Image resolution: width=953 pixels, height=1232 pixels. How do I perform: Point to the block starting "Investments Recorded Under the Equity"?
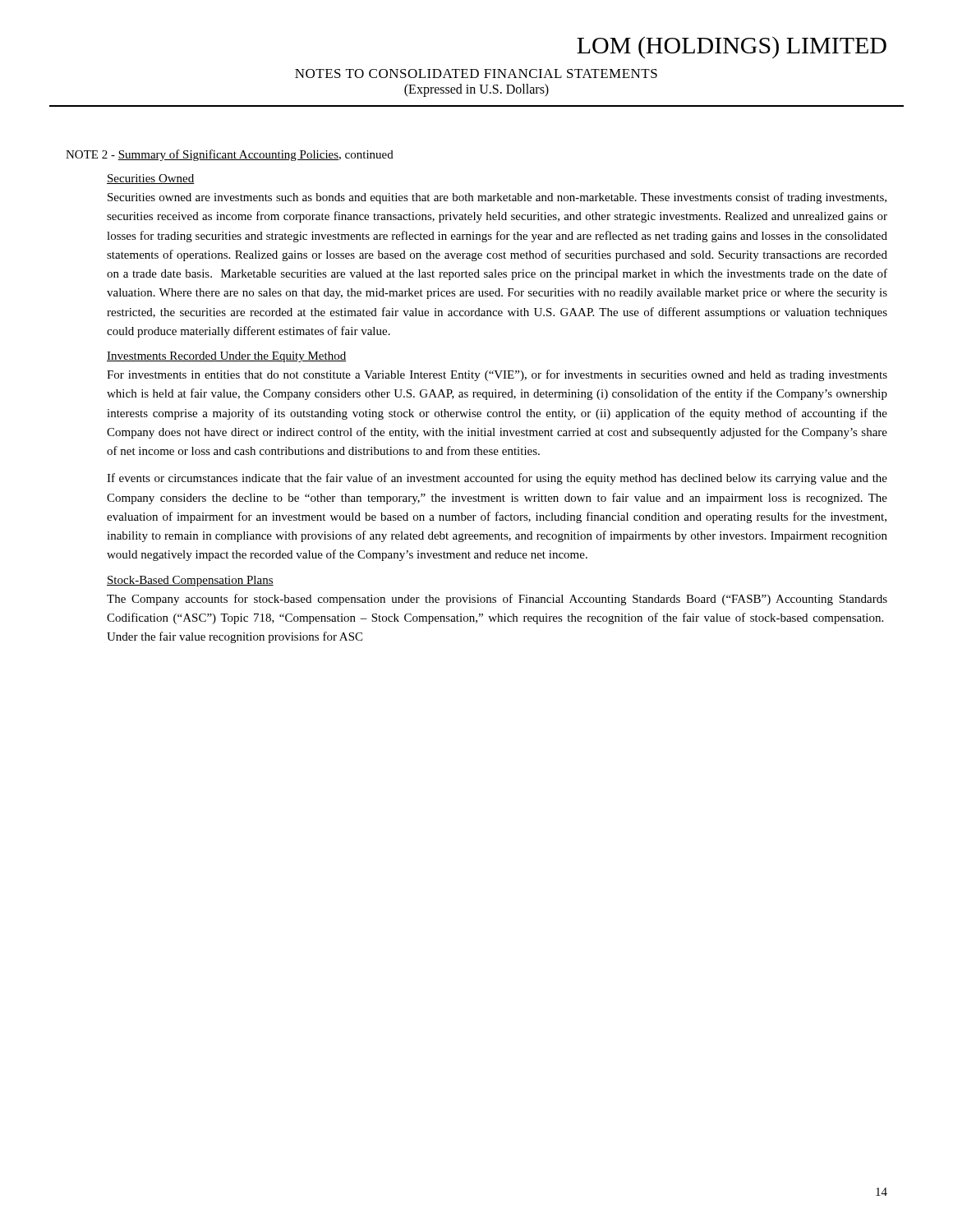coord(226,356)
